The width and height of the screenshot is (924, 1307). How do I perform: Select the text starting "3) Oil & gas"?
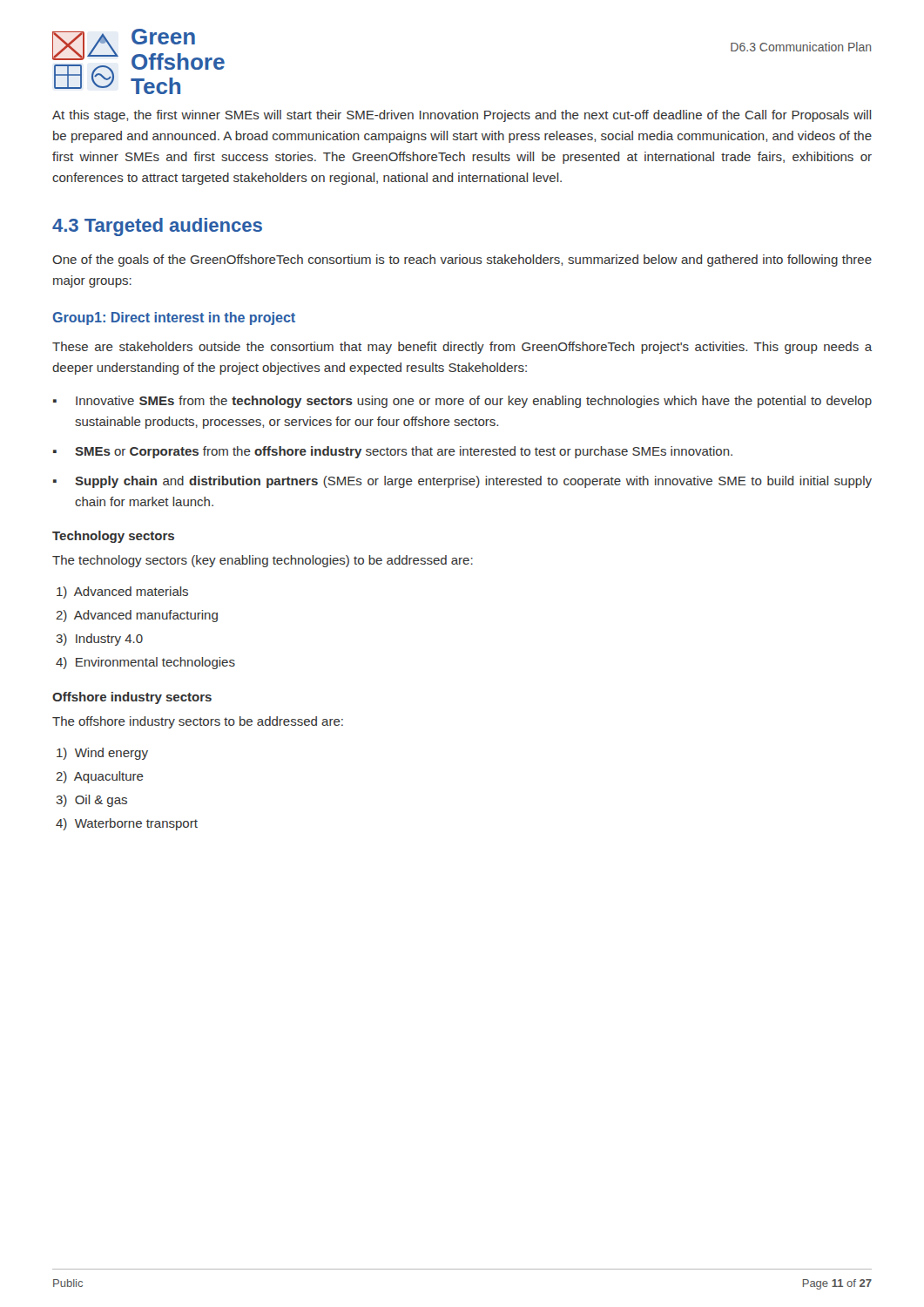(x=92, y=799)
